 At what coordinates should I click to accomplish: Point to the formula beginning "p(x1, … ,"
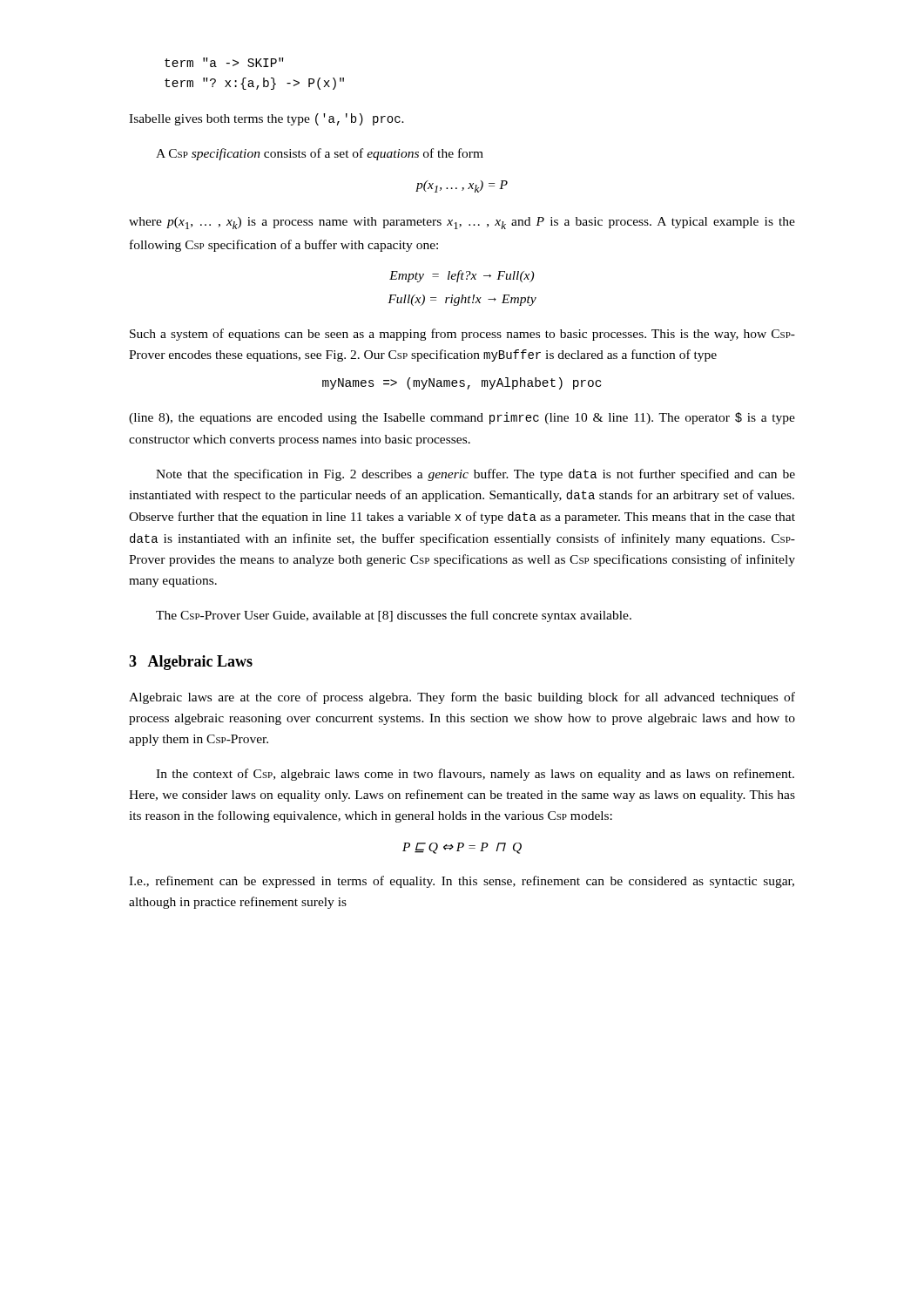pos(462,186)
